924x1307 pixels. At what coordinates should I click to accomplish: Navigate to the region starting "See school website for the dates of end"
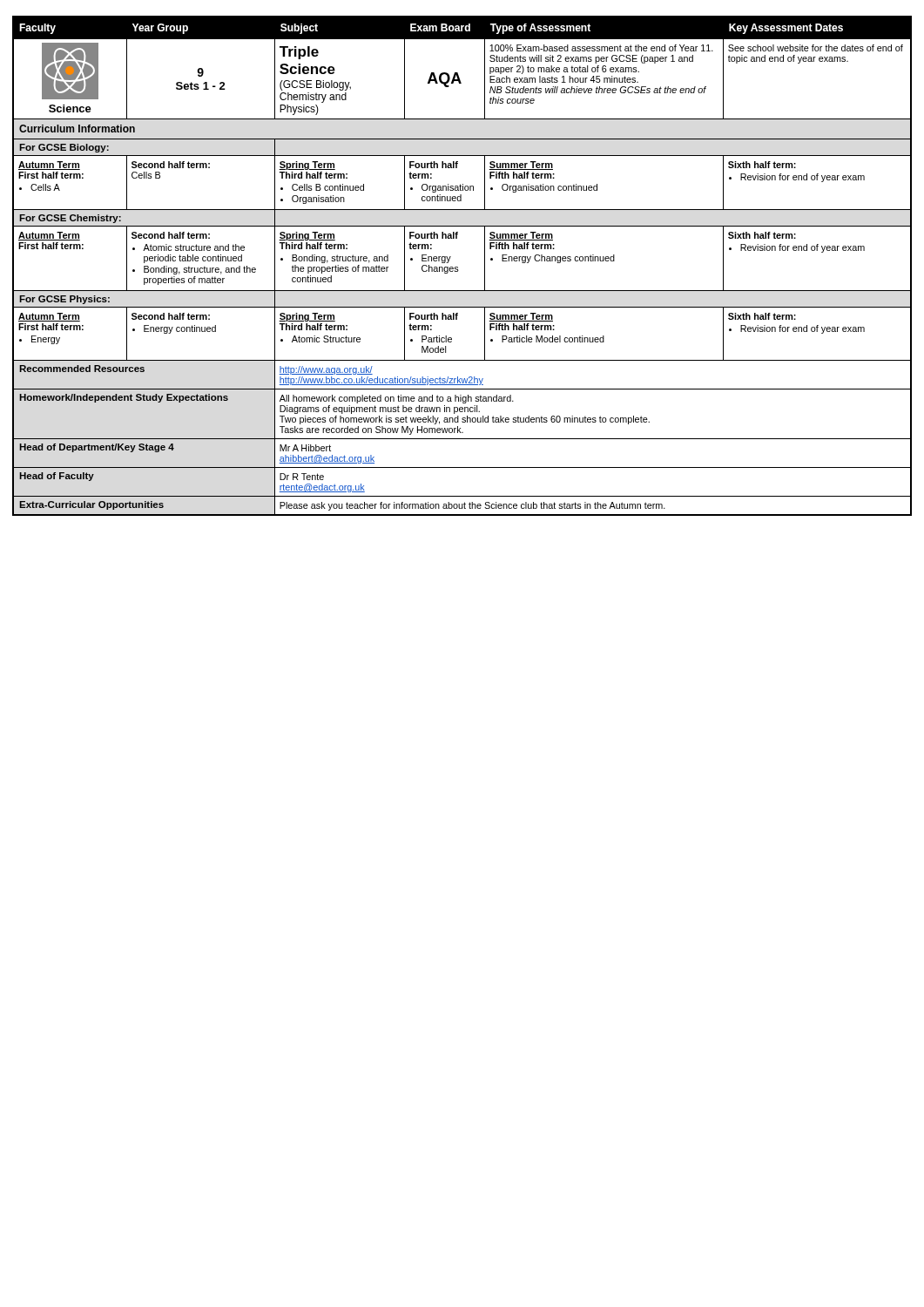(x=815, y=53)
